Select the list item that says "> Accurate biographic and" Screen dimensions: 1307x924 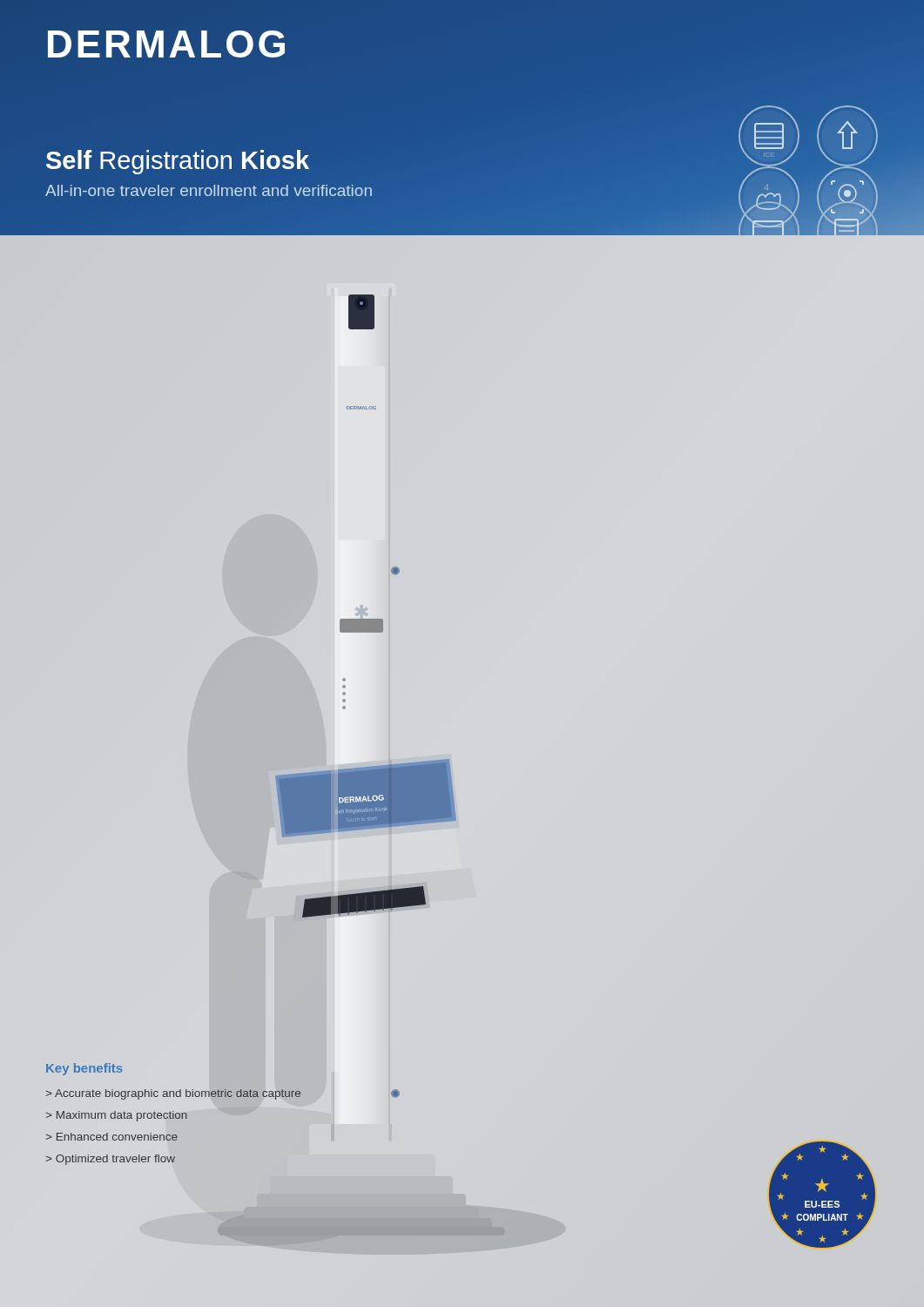[x=173, y=1093]
